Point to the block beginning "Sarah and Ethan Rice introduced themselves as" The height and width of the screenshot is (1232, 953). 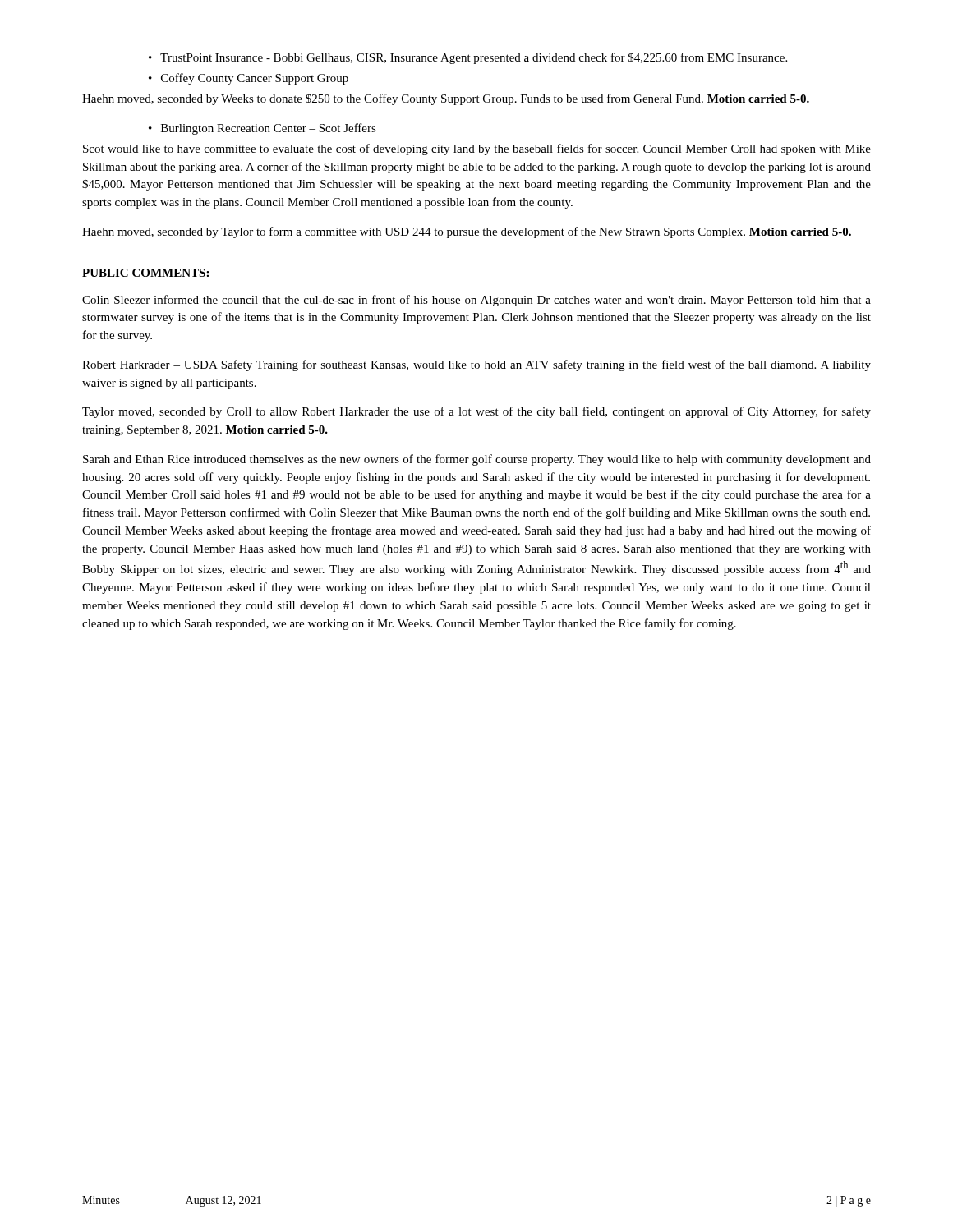pos(476,541)
